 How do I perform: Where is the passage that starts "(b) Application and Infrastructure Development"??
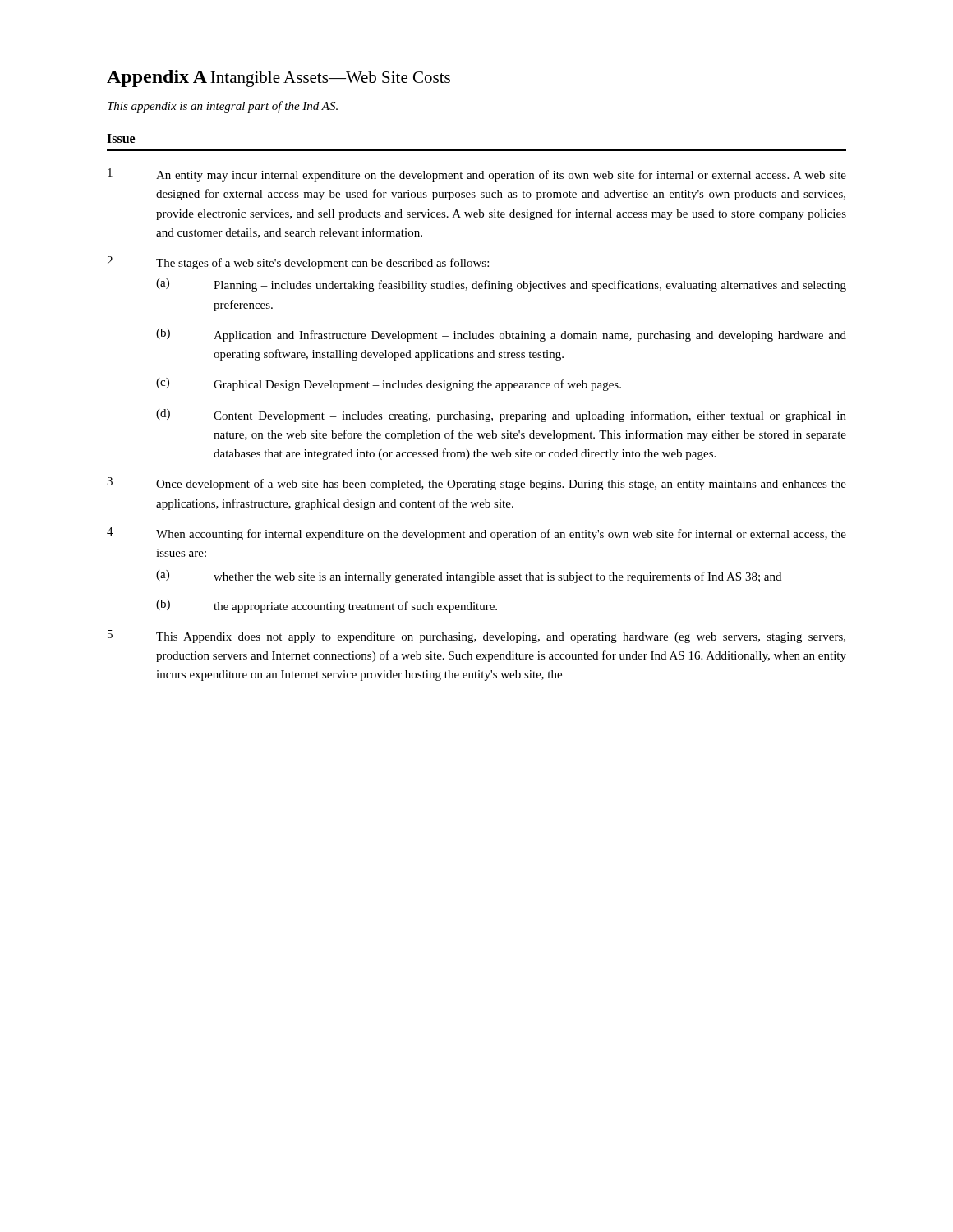click(501, 345)
